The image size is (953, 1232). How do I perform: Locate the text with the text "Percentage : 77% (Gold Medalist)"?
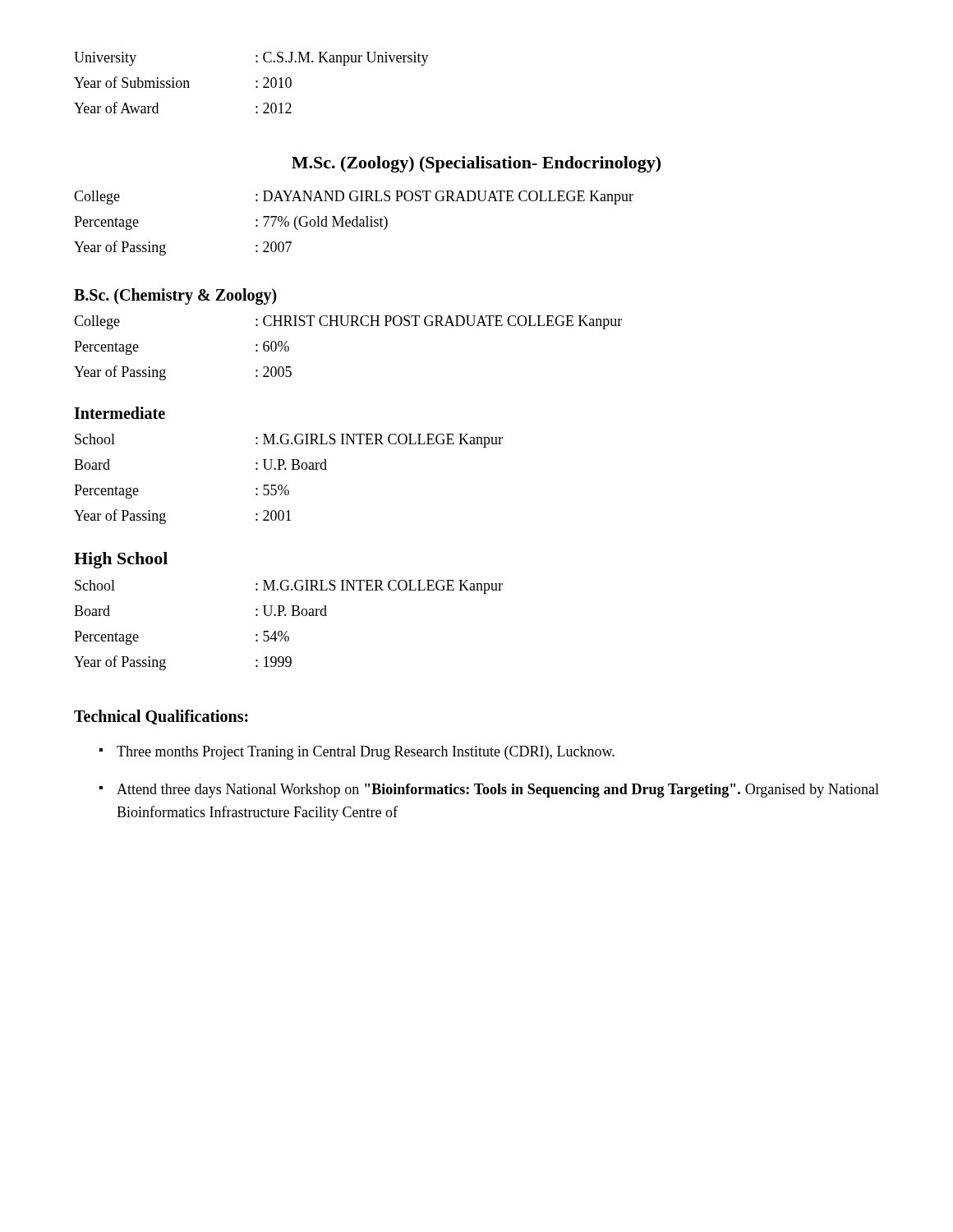[101, 223]
